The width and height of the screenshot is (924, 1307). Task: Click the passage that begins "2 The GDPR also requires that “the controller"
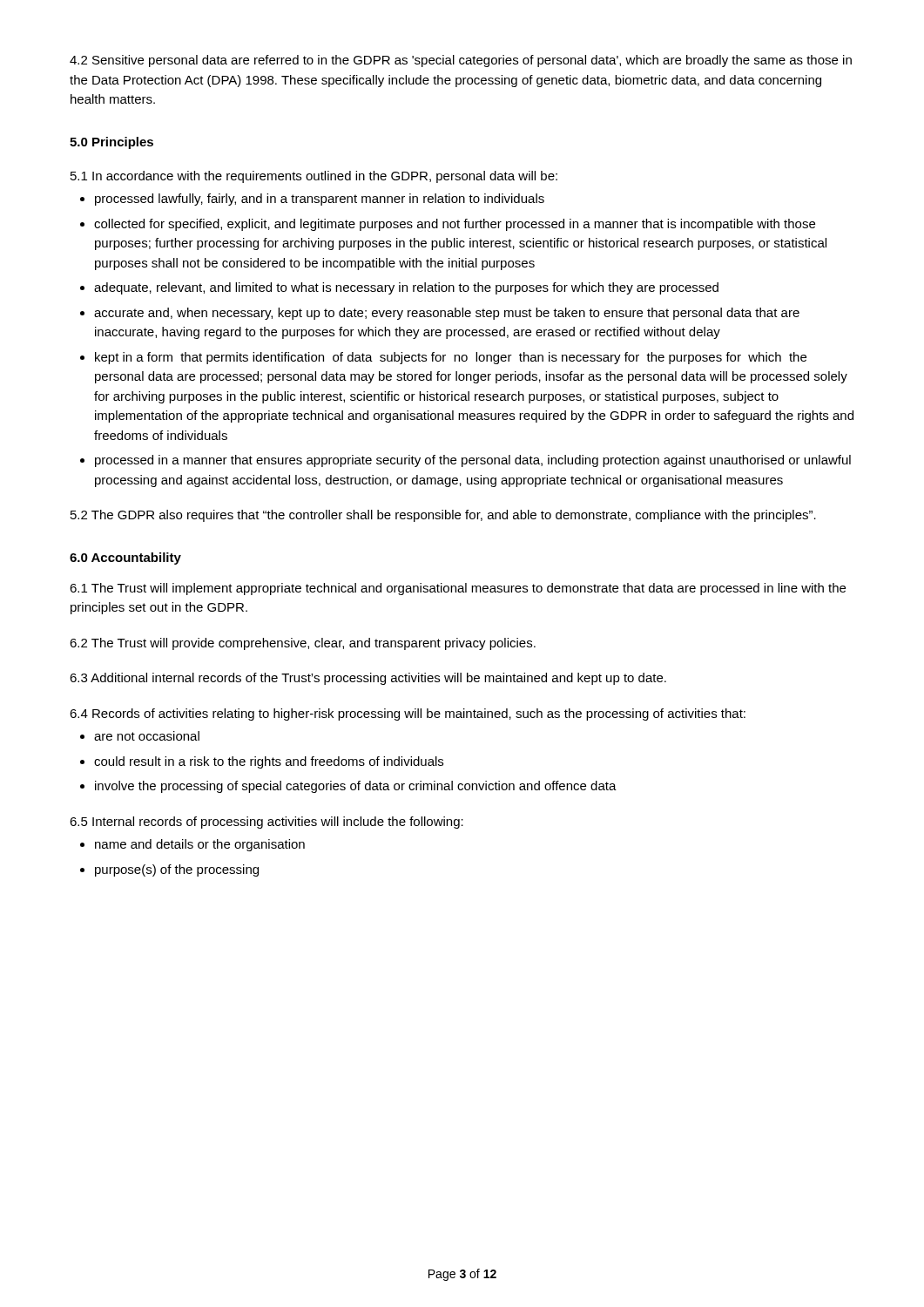443,515
